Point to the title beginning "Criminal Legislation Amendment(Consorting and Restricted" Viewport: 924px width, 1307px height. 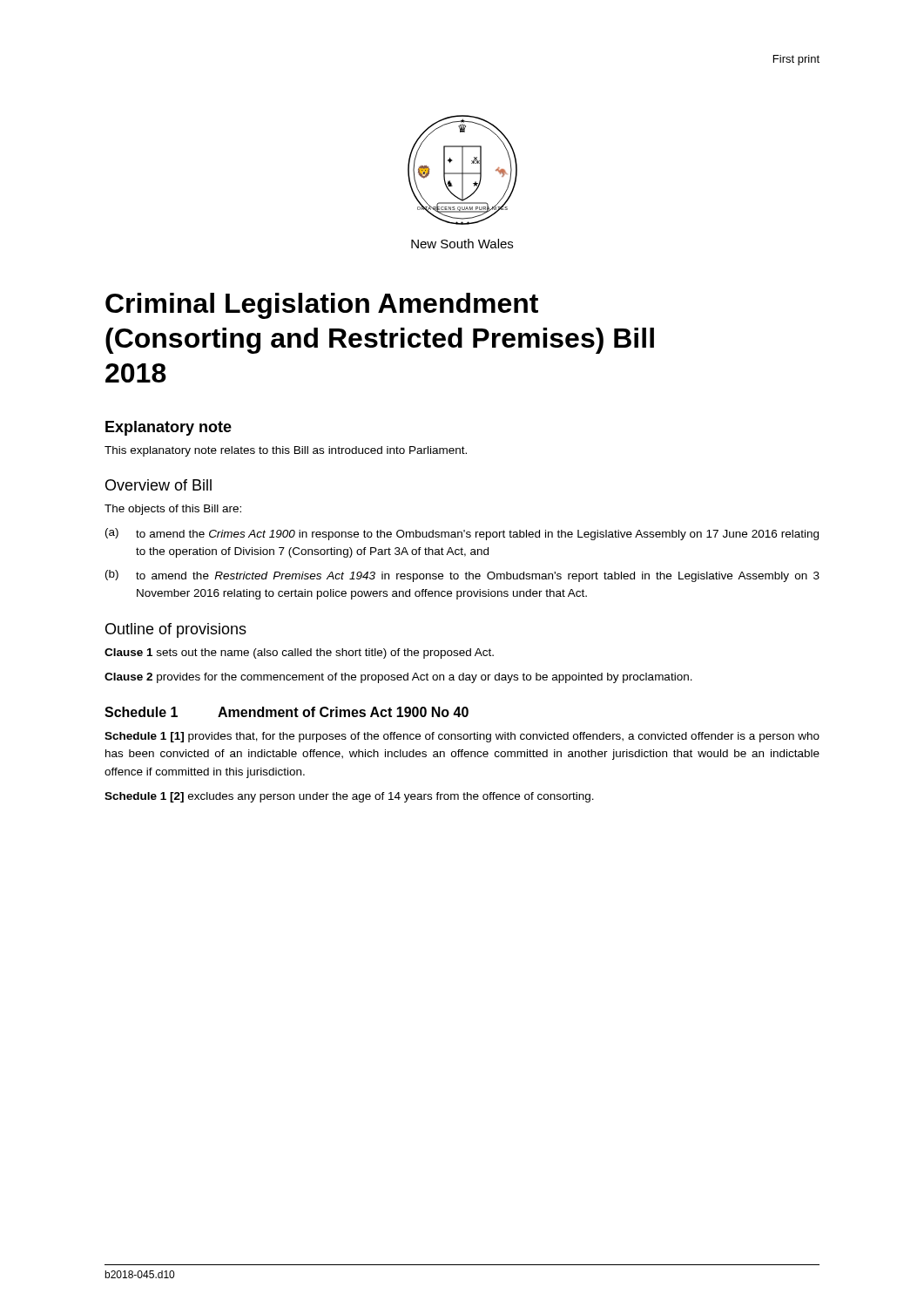[462, 338]
